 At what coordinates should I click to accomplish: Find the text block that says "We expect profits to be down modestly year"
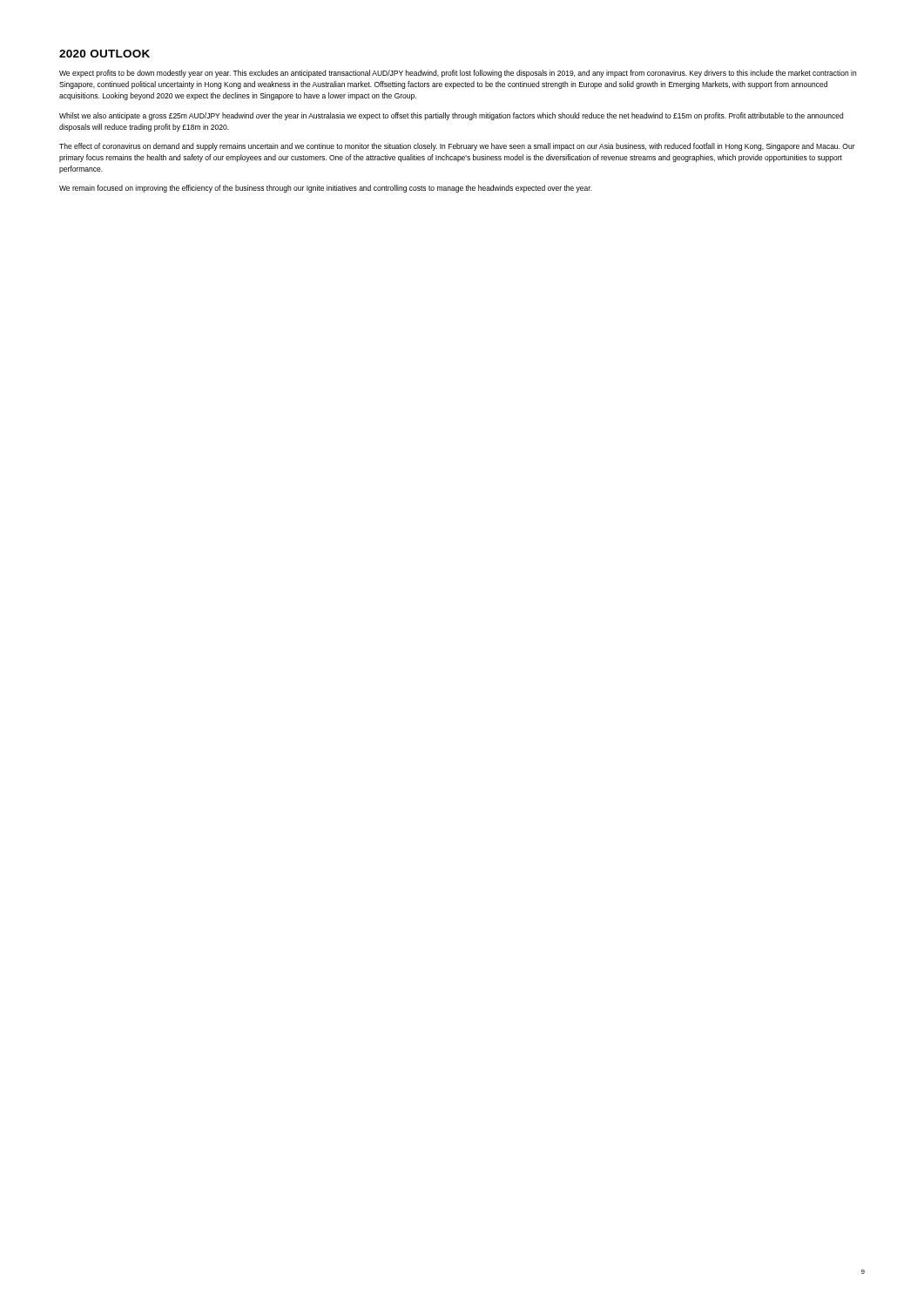coord(458,85)
